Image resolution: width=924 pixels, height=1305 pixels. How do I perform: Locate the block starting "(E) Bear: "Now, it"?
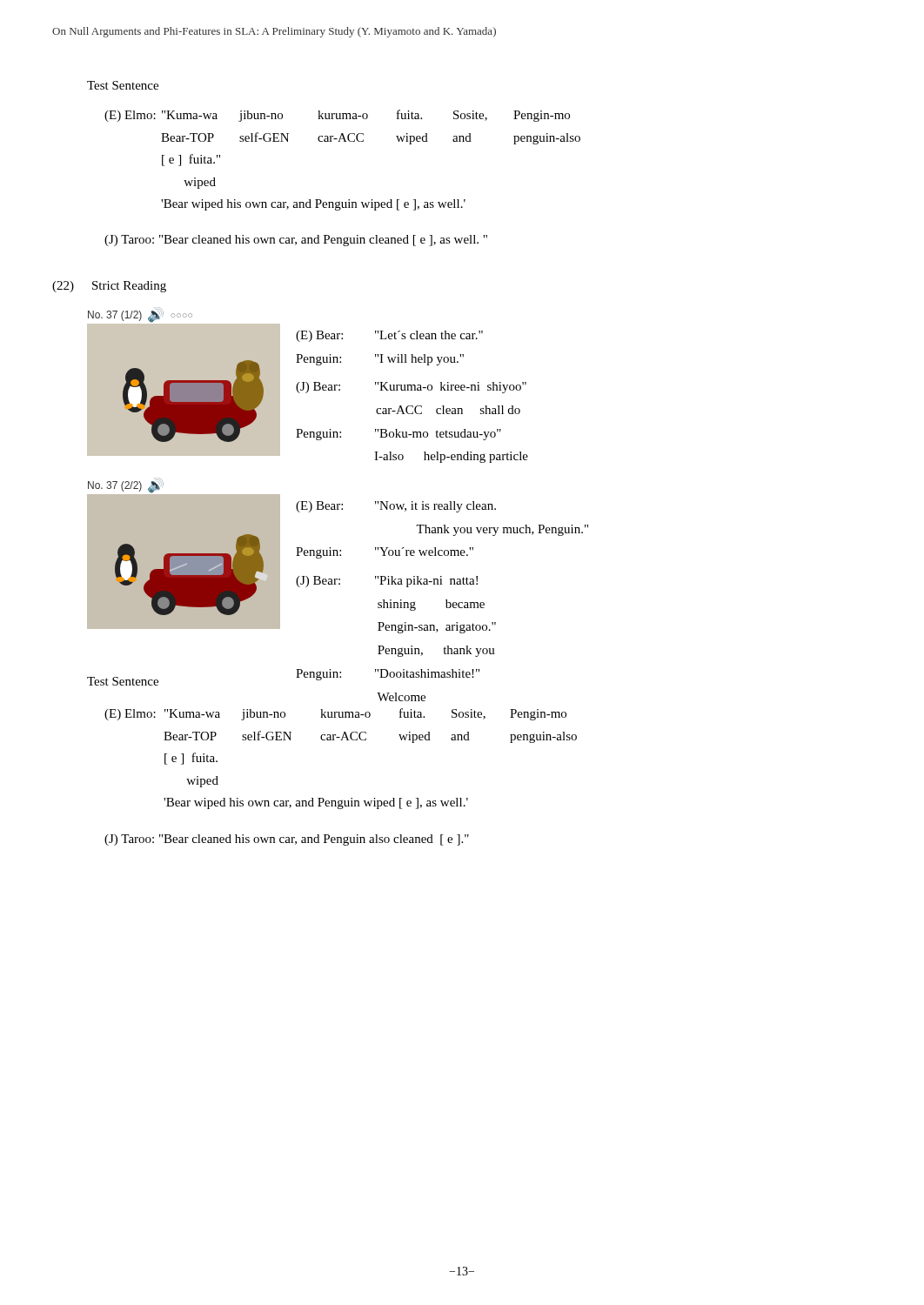pyautogui.click(x=396, y=507)
